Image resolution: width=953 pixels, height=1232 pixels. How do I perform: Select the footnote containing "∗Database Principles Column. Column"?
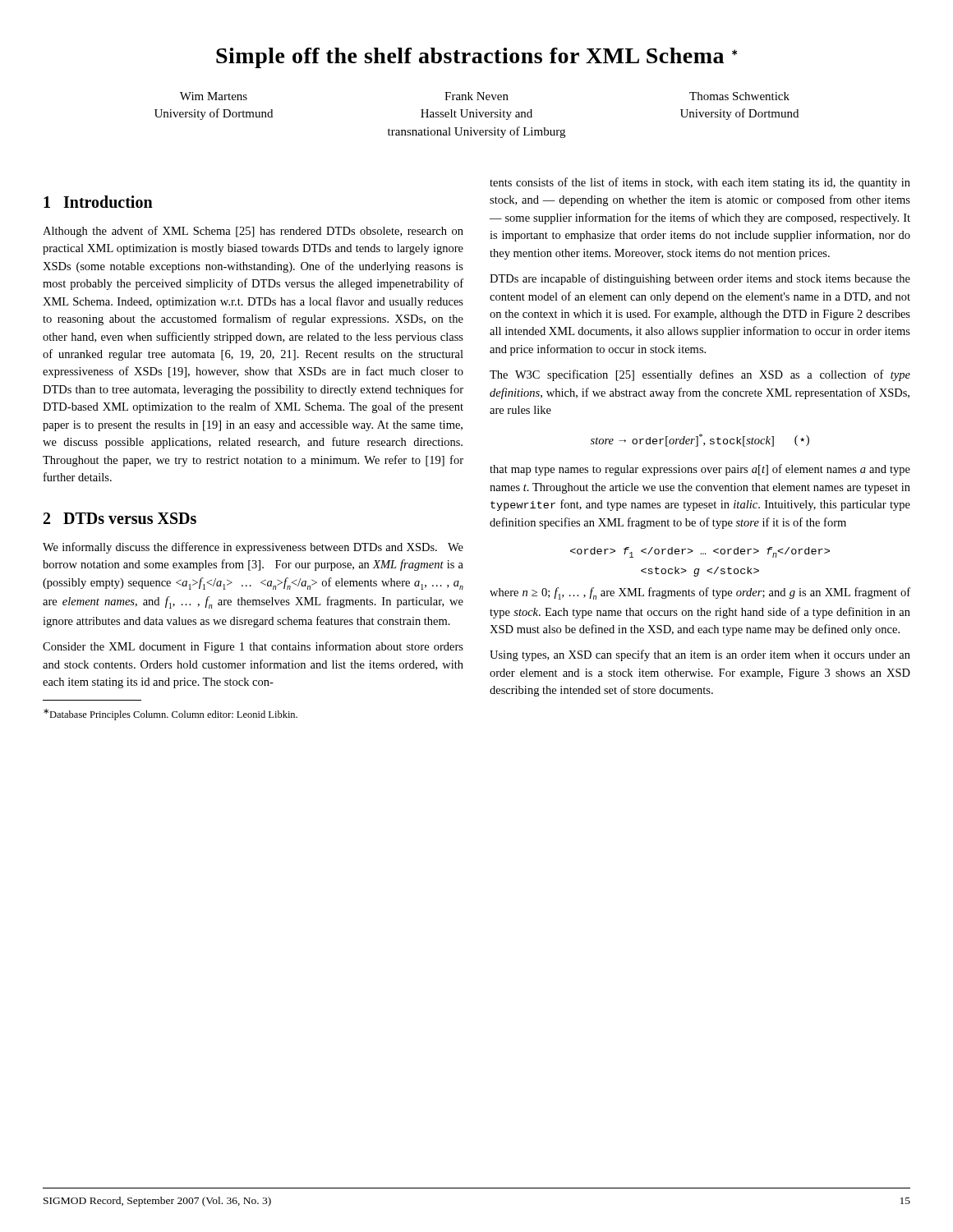point(170,713)
